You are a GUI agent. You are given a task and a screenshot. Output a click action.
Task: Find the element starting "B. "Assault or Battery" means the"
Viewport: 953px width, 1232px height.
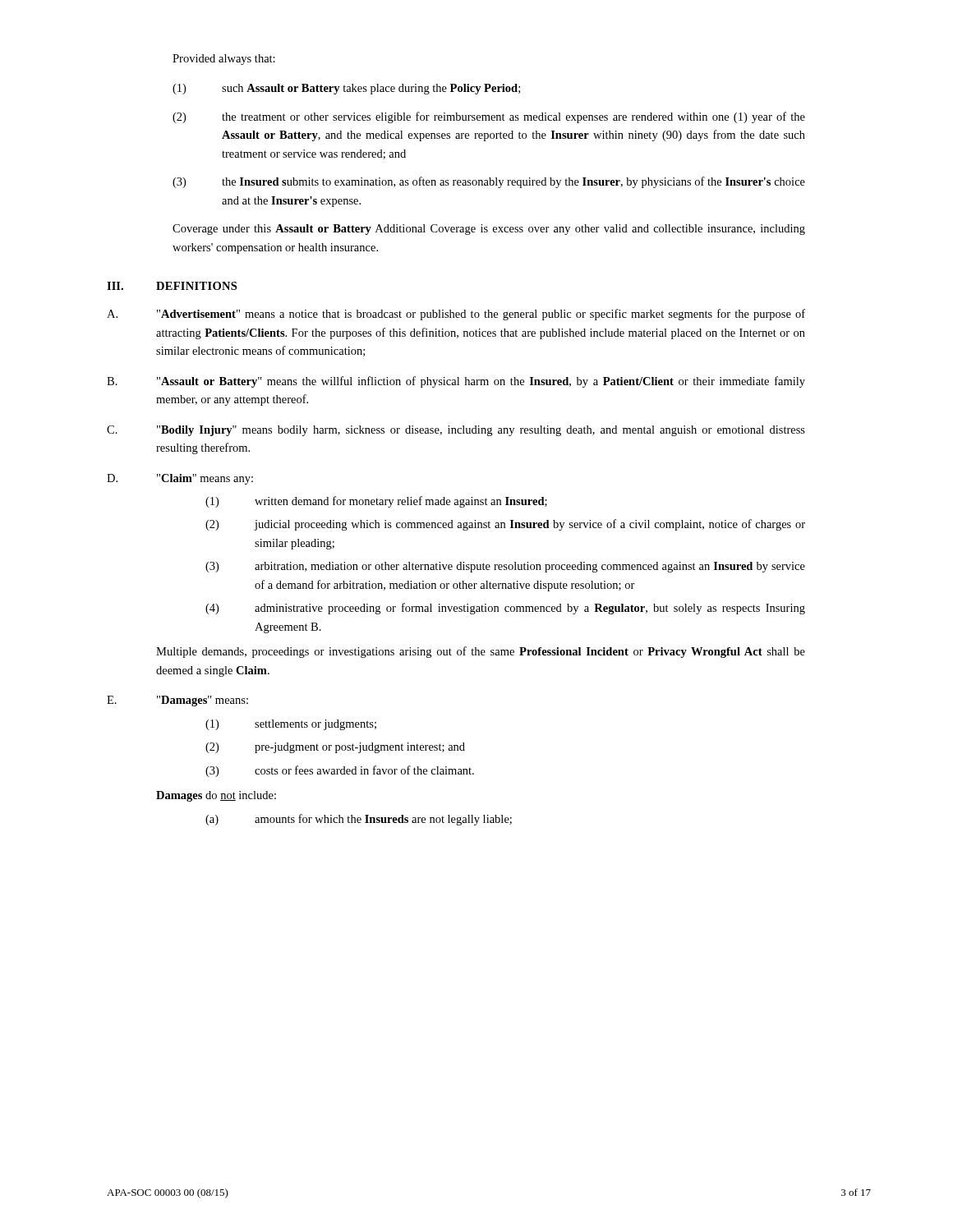(456, 390)
